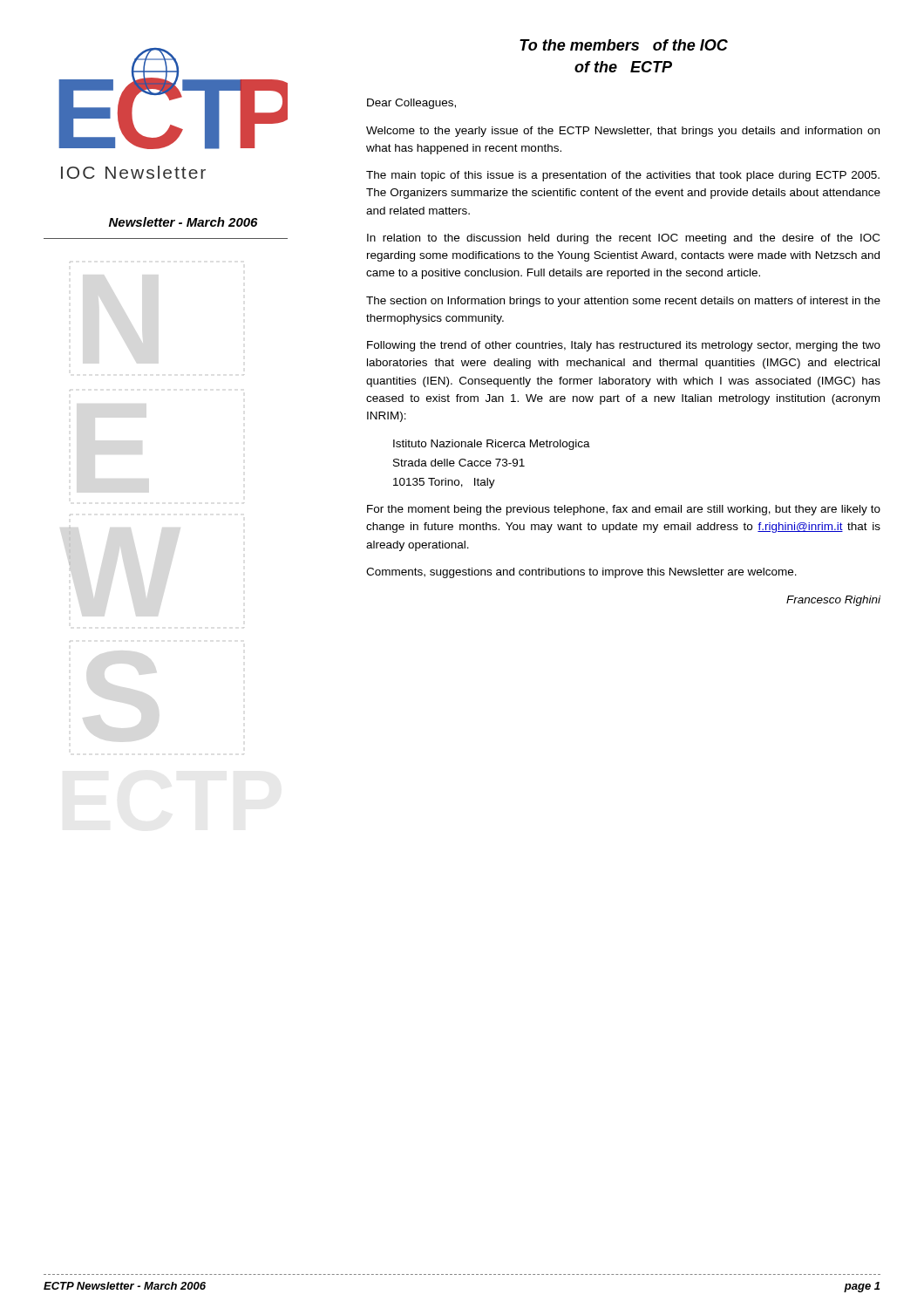Where is the passage that starts "The section on Information brings to"?

click(623, 309)
